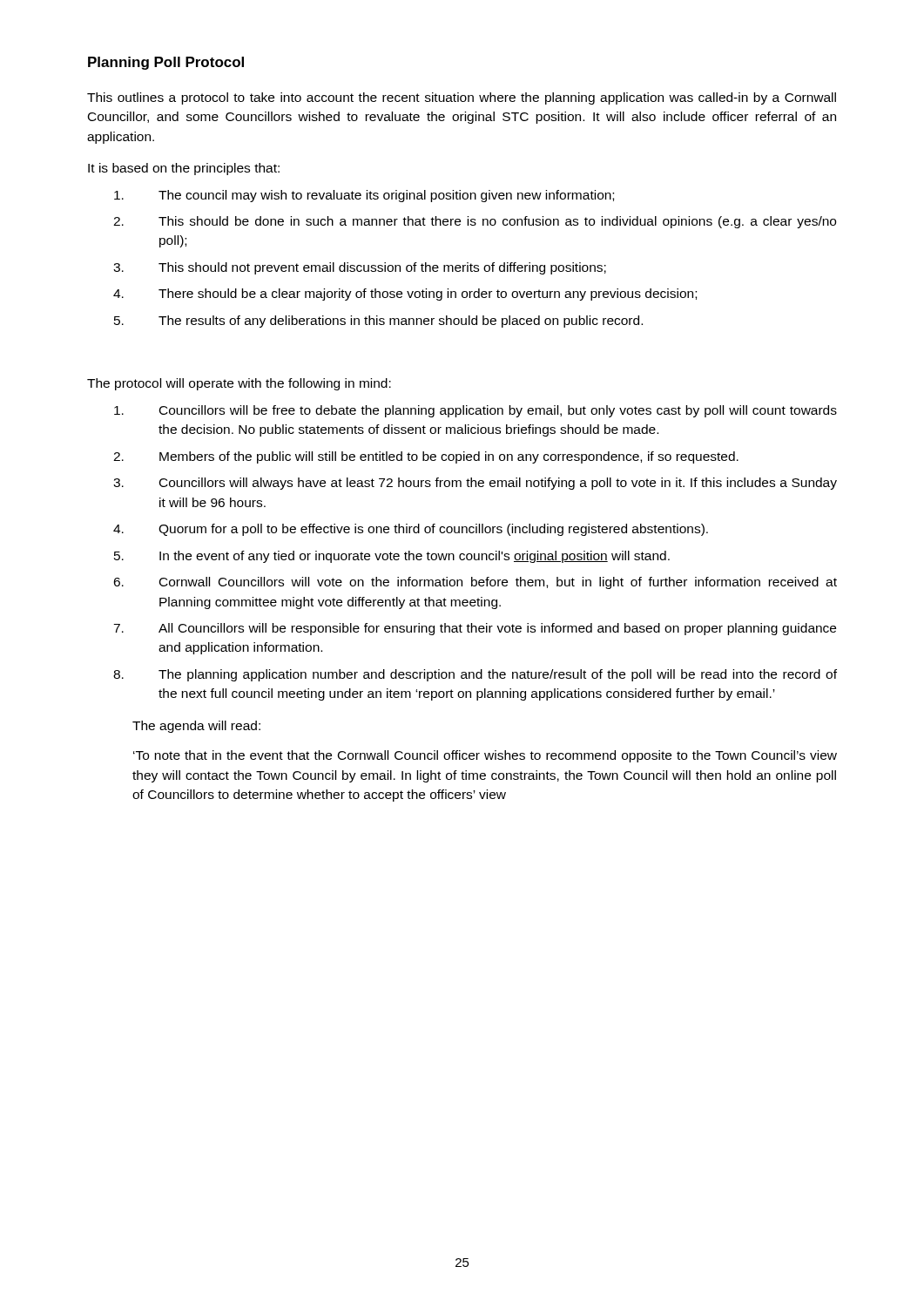Locate the list item that says "The council may wish to"
This screenshot has height=1307, width=924.
[x=462, y=195]
